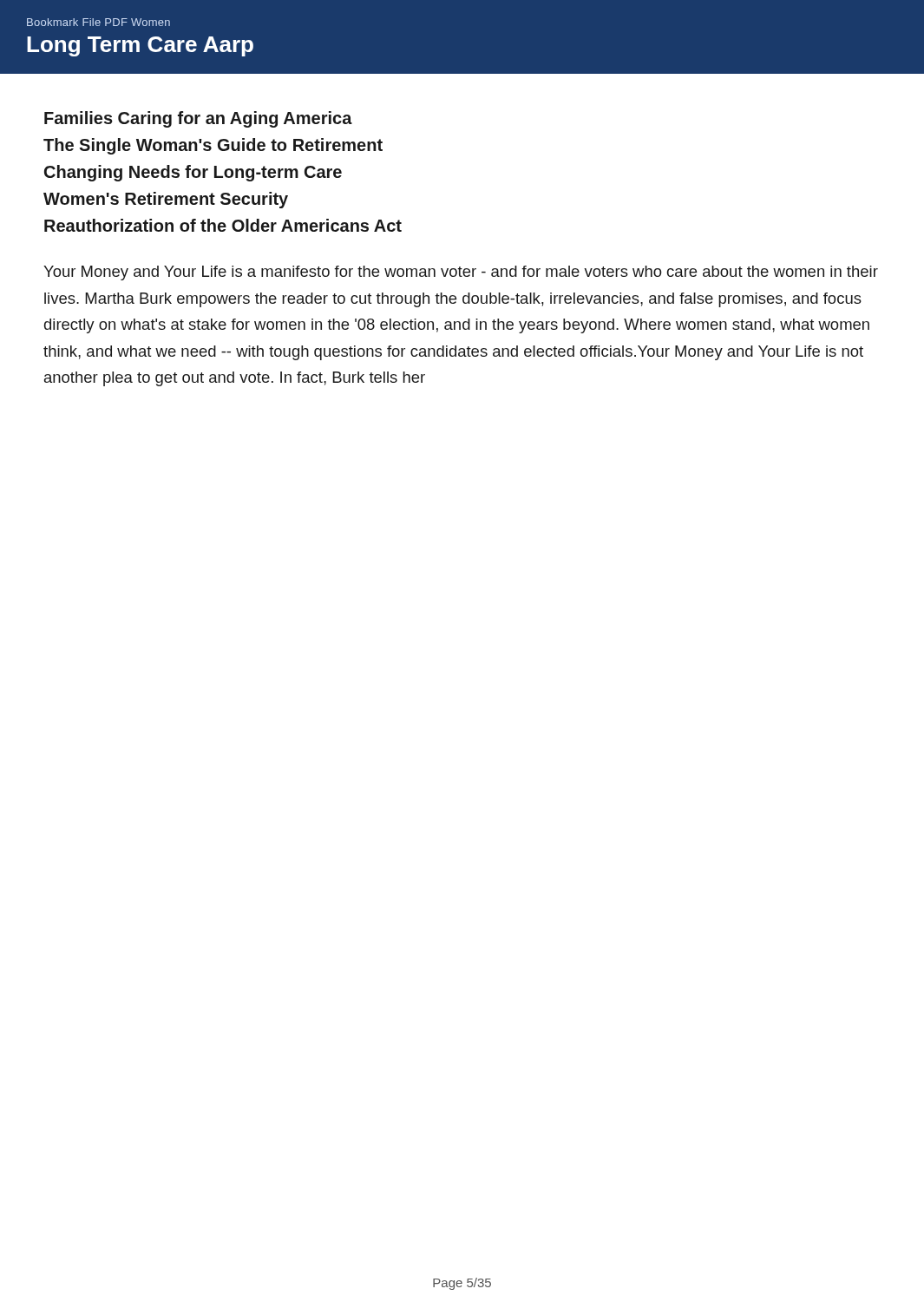Screen dimensions: 1302x924
Task: Select the region starting "Changing Needs for Long-term Care"
Action: (193, 172)
